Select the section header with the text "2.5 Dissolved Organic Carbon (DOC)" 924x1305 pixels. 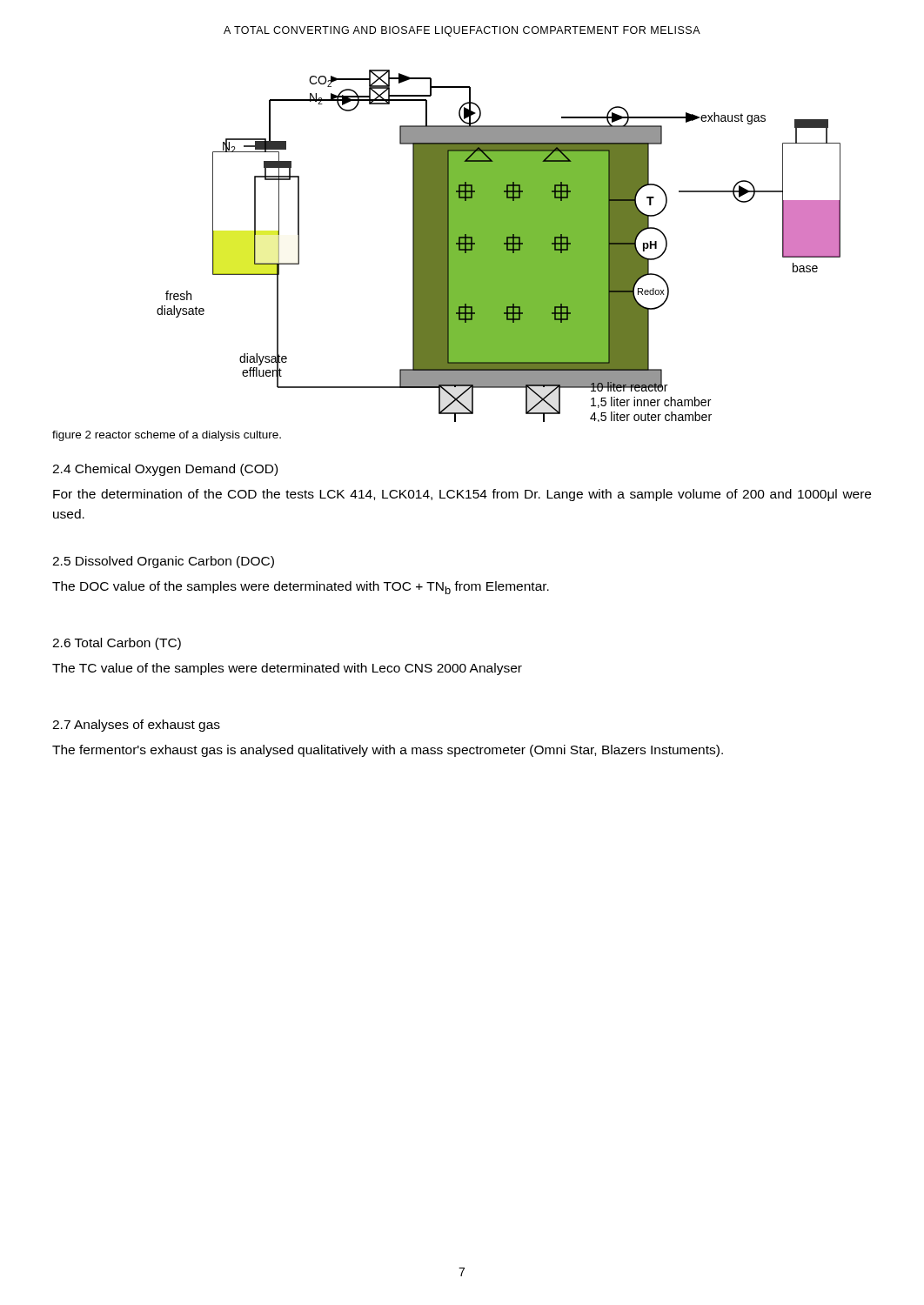164,561
